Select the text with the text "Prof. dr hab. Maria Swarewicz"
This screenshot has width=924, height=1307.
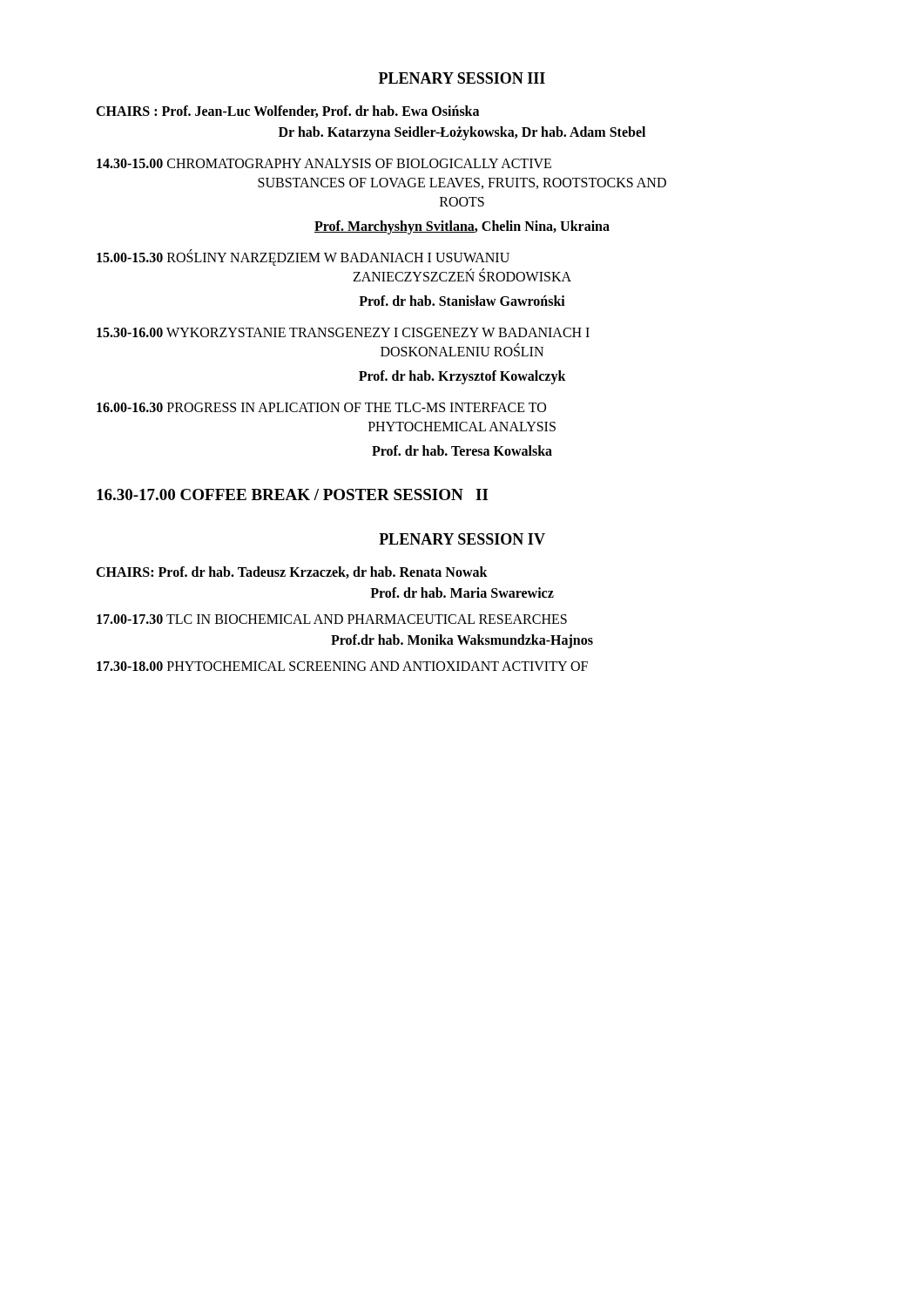click(x=462, y=593)
